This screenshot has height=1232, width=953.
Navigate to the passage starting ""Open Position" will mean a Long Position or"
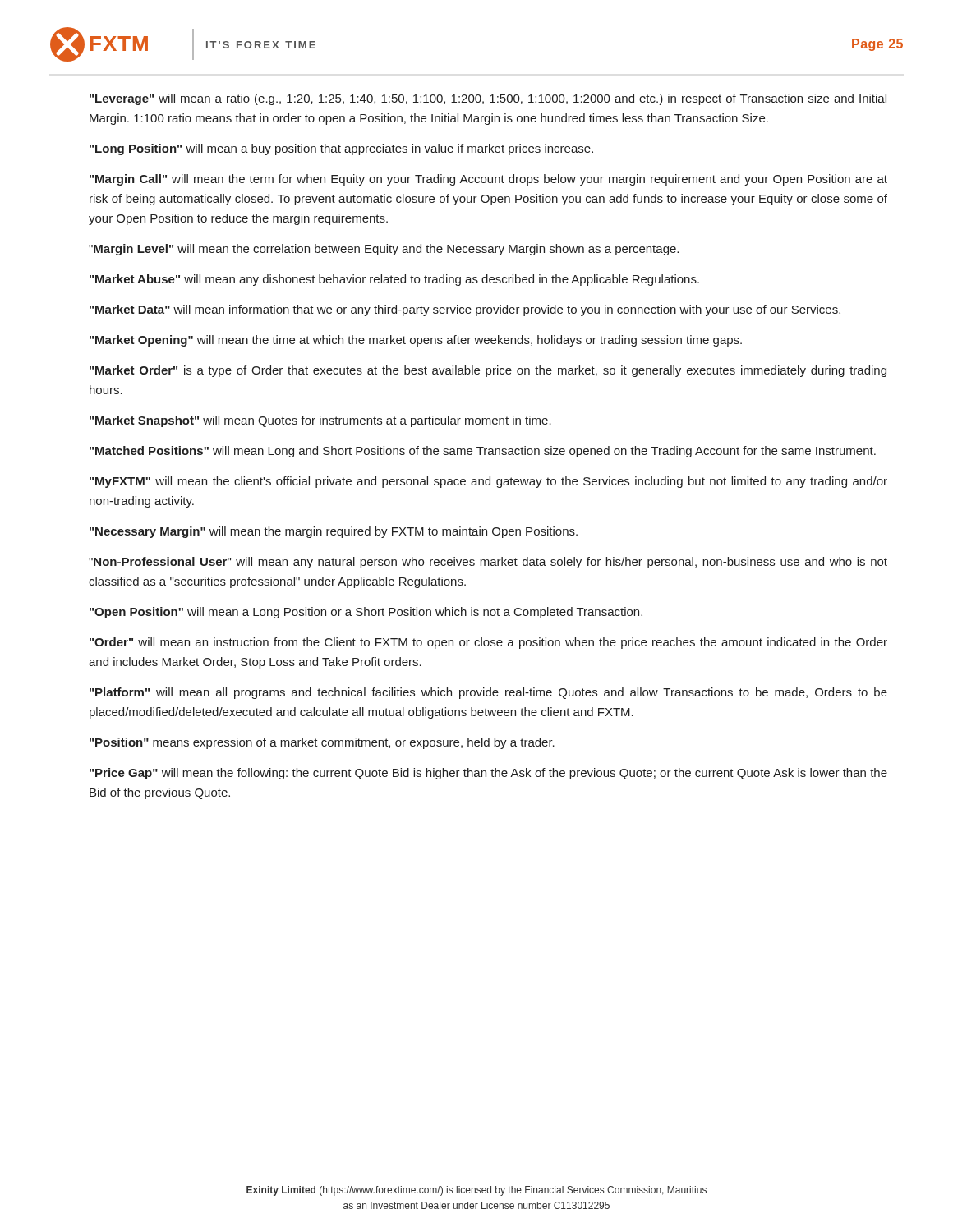366,612
